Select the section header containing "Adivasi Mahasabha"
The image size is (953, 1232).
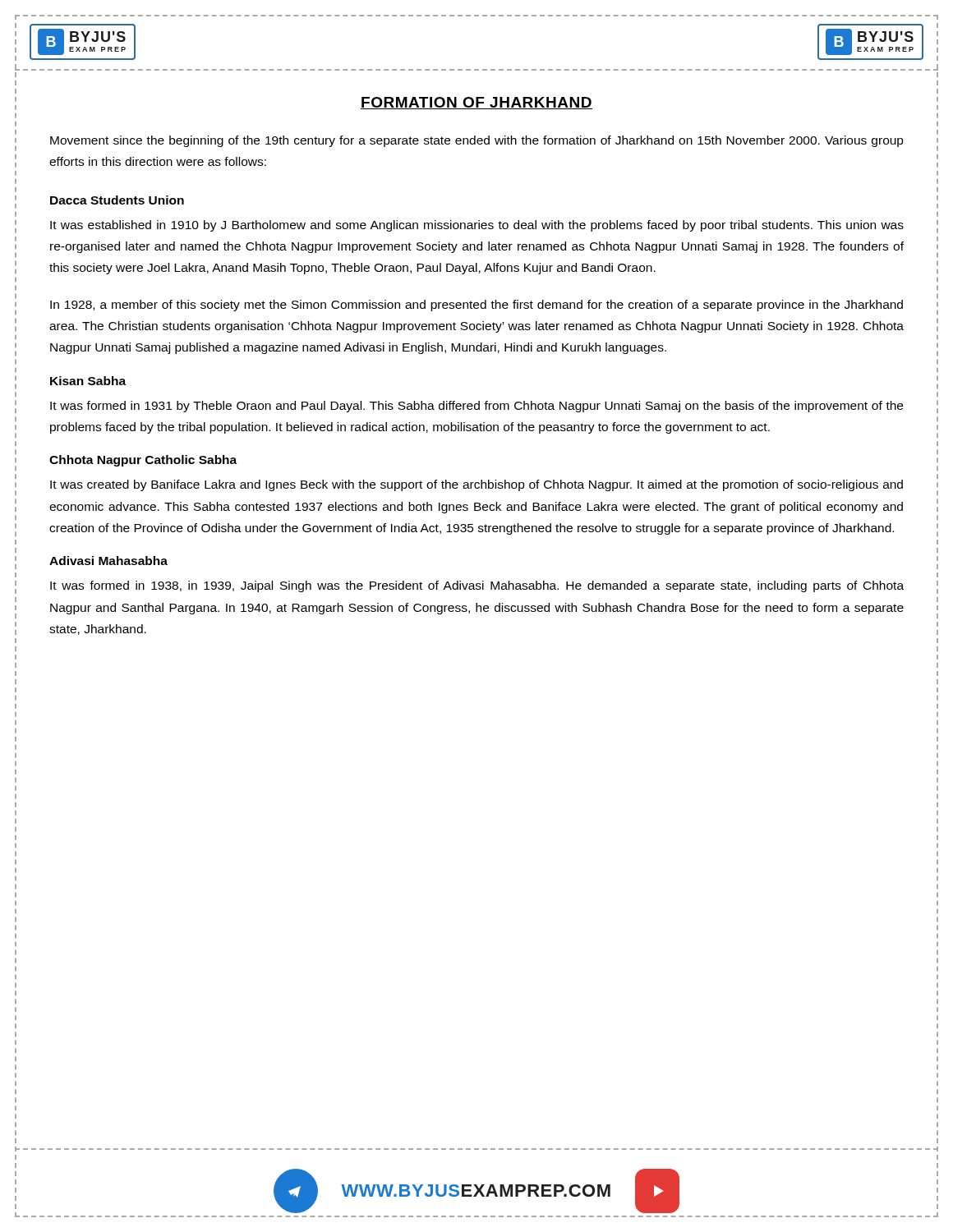[108, 561]
